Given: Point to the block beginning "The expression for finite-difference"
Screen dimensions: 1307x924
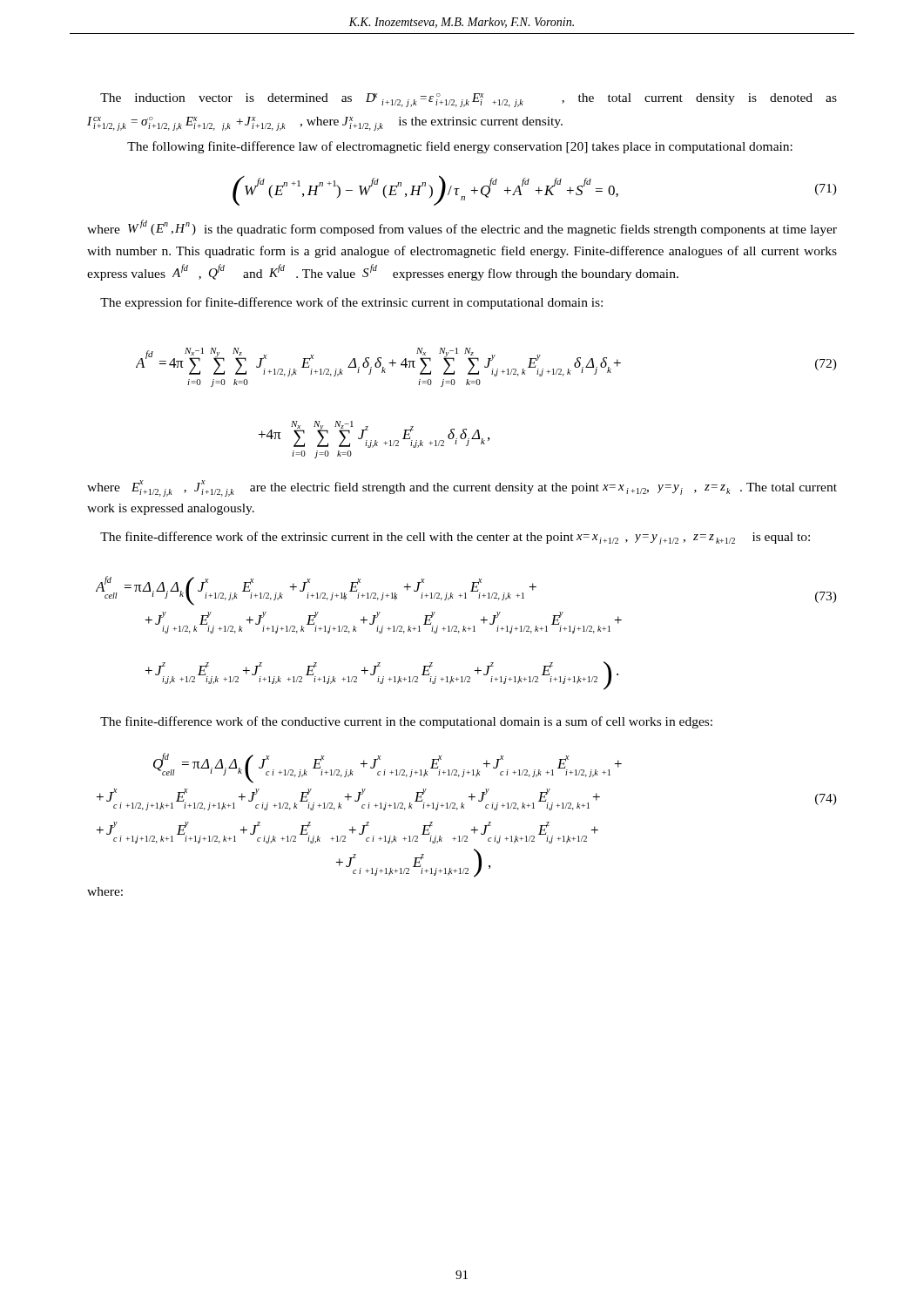Looking at the screenshot, I should coord(346,302).
